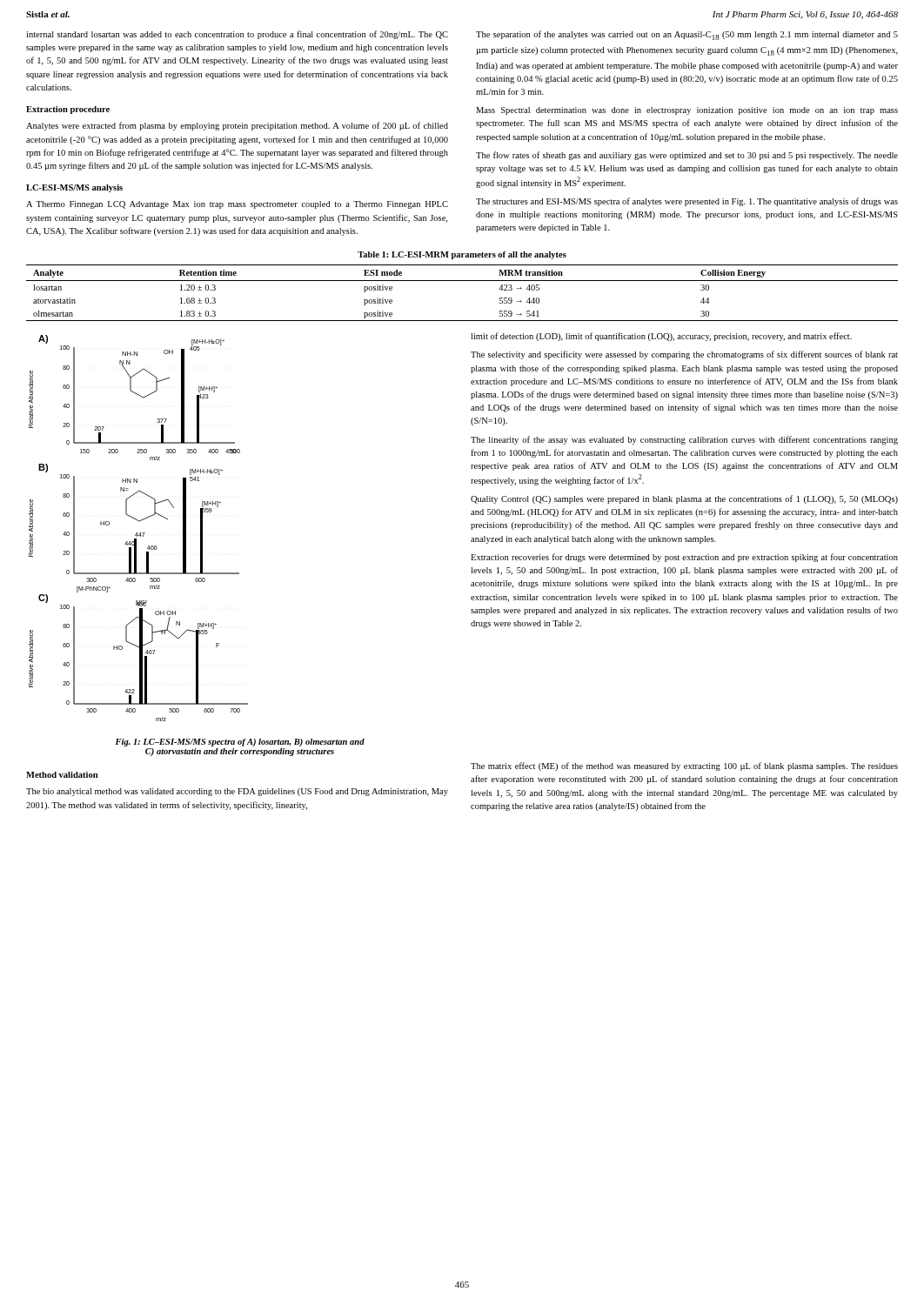Select the caption with the text "Table 1: LC-ESI-MRM parameters of"
The image size is (924, 1305).
pyautogui.click(x=462, y=255)
